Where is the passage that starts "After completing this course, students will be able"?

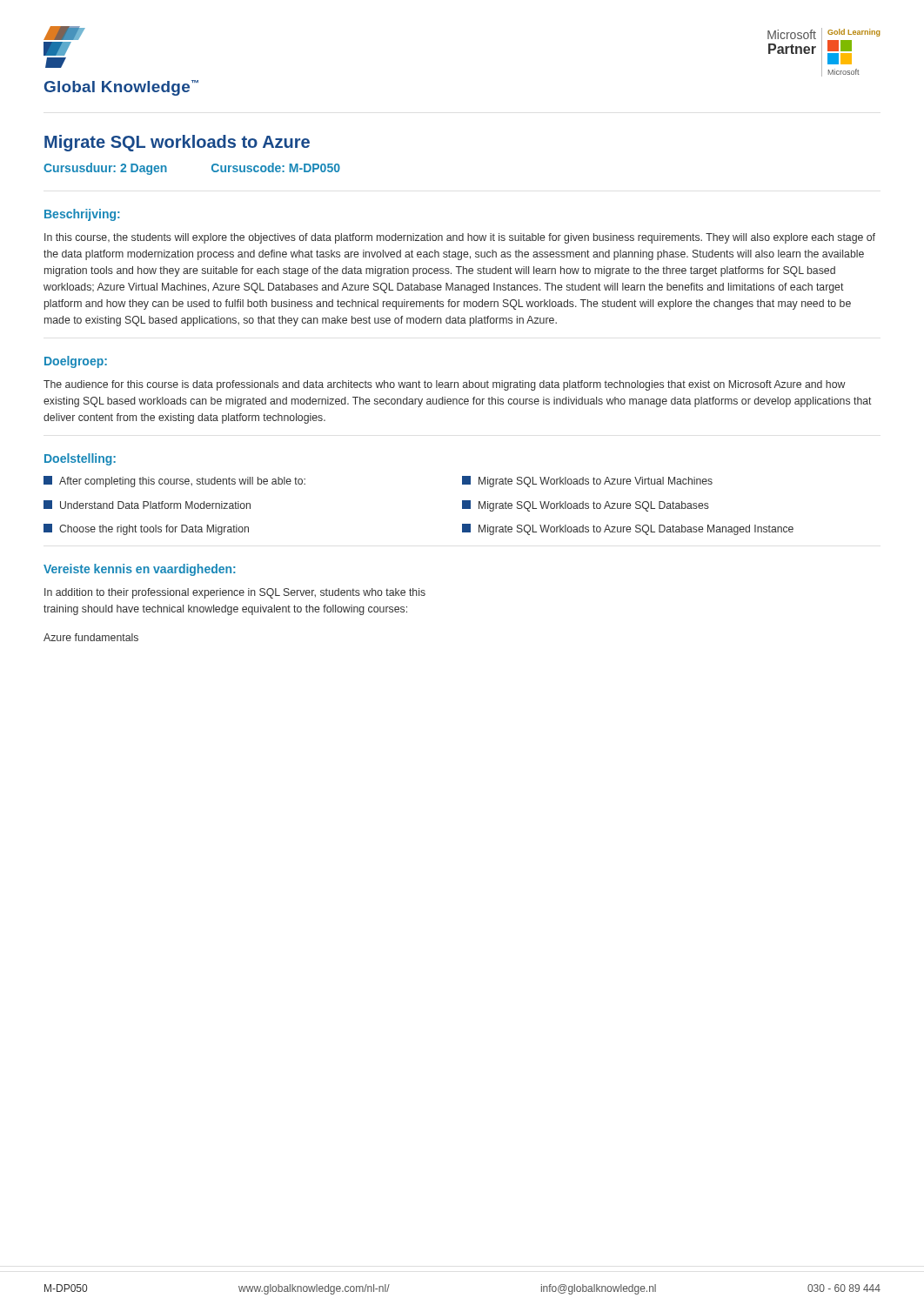[175, 482]
